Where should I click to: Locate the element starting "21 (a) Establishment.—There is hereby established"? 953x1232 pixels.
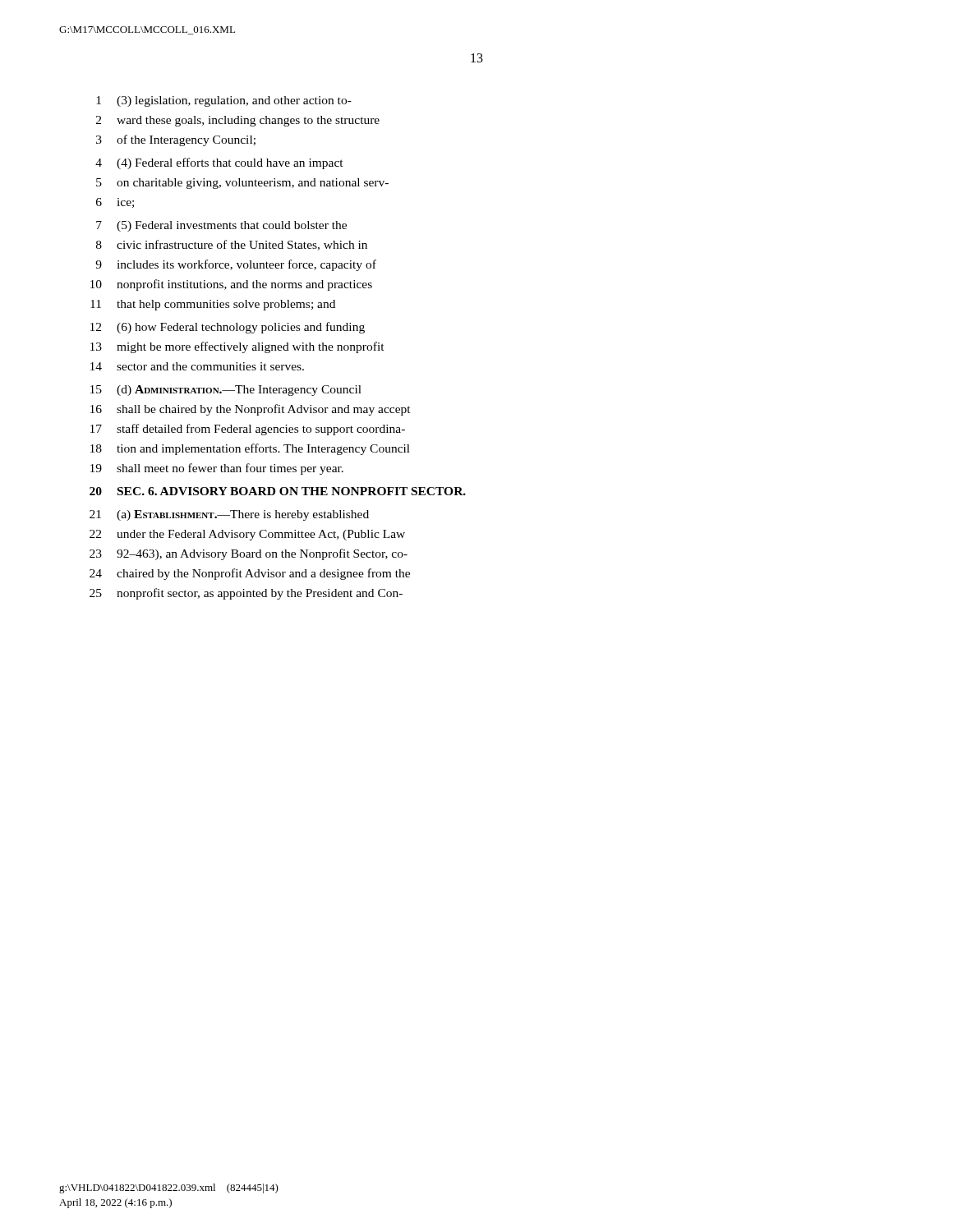point(229,515)
